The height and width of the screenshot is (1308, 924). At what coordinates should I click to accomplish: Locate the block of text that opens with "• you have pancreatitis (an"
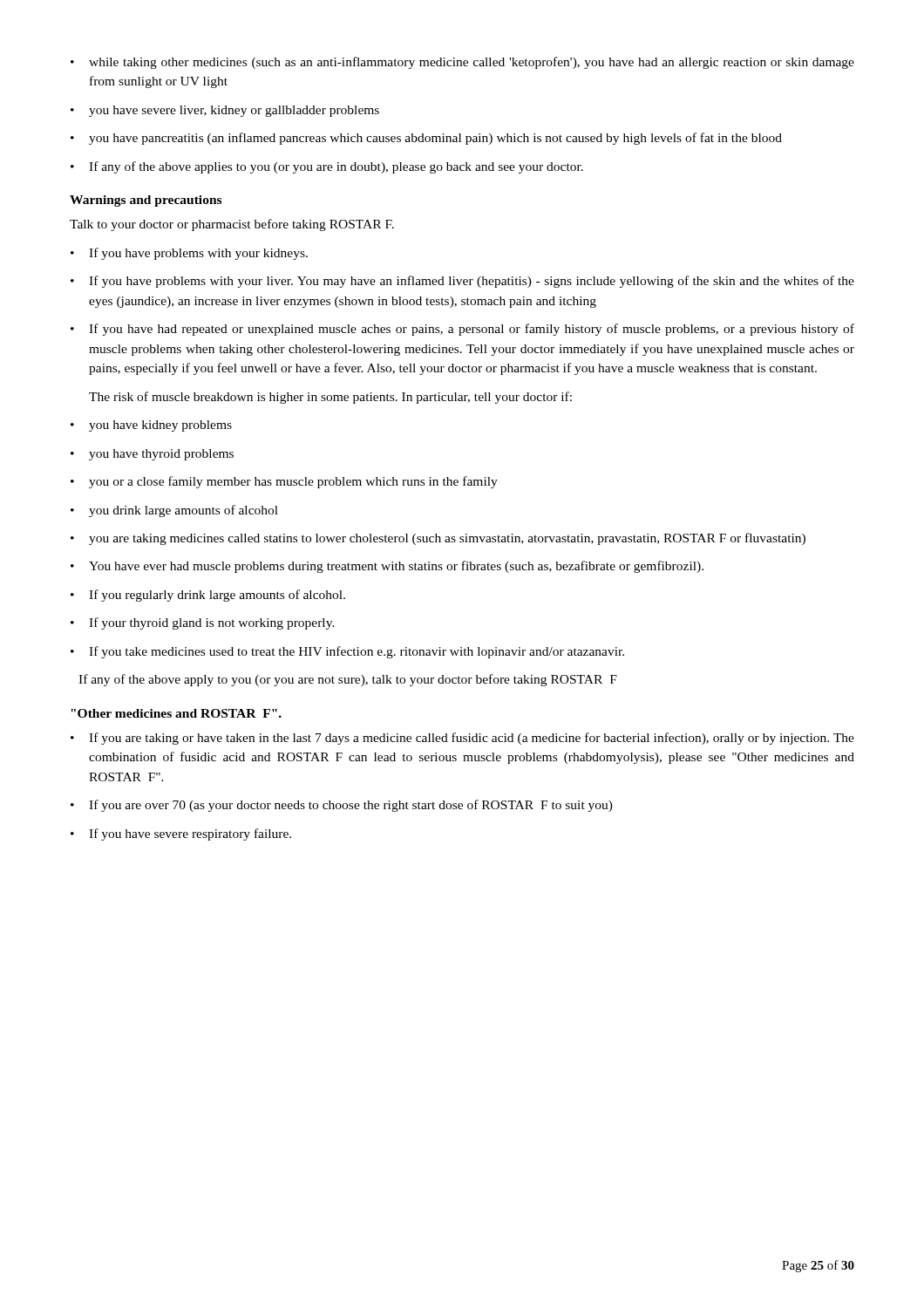tap(462, 138)
